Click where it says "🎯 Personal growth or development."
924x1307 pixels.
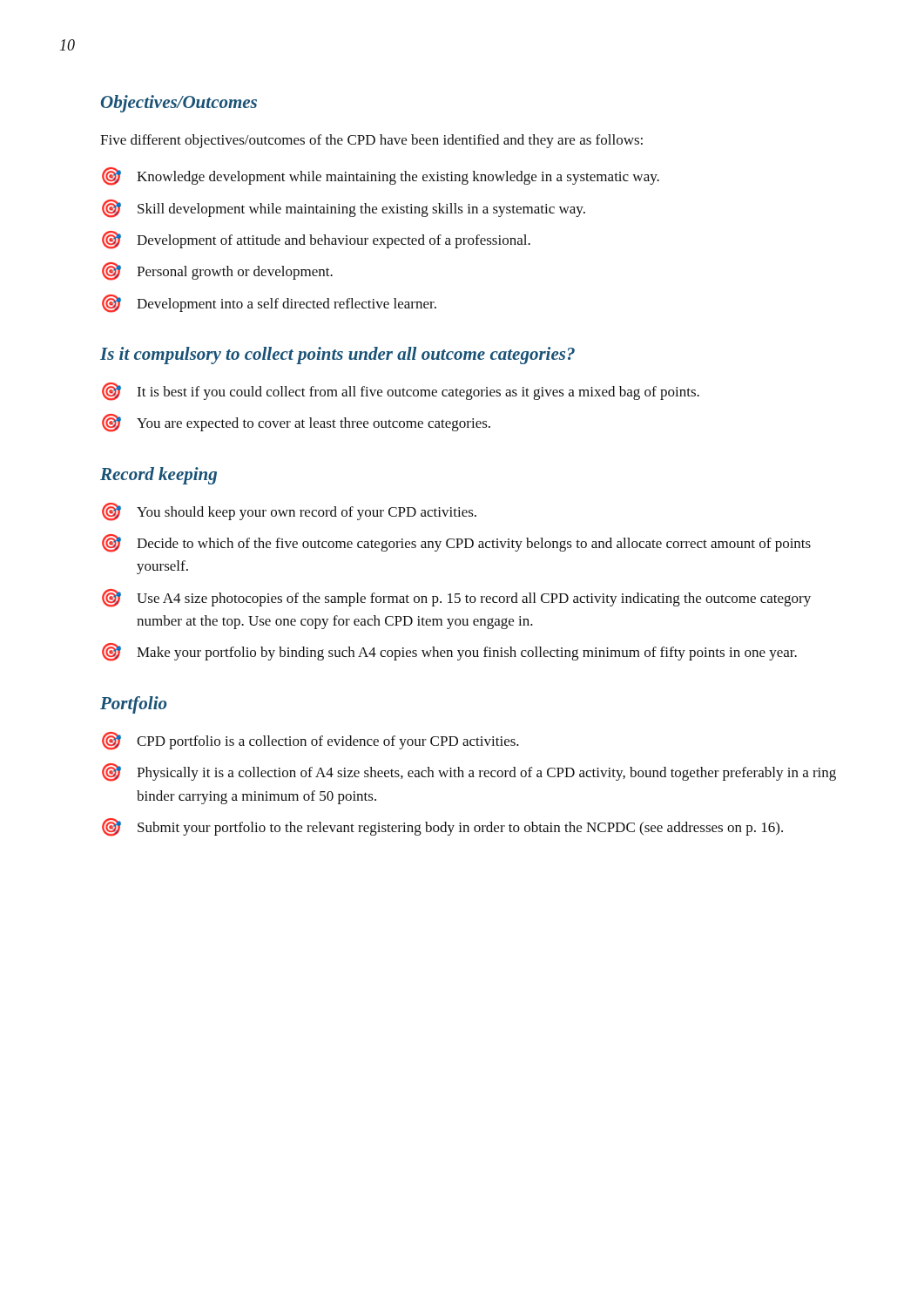pos(217,271)
